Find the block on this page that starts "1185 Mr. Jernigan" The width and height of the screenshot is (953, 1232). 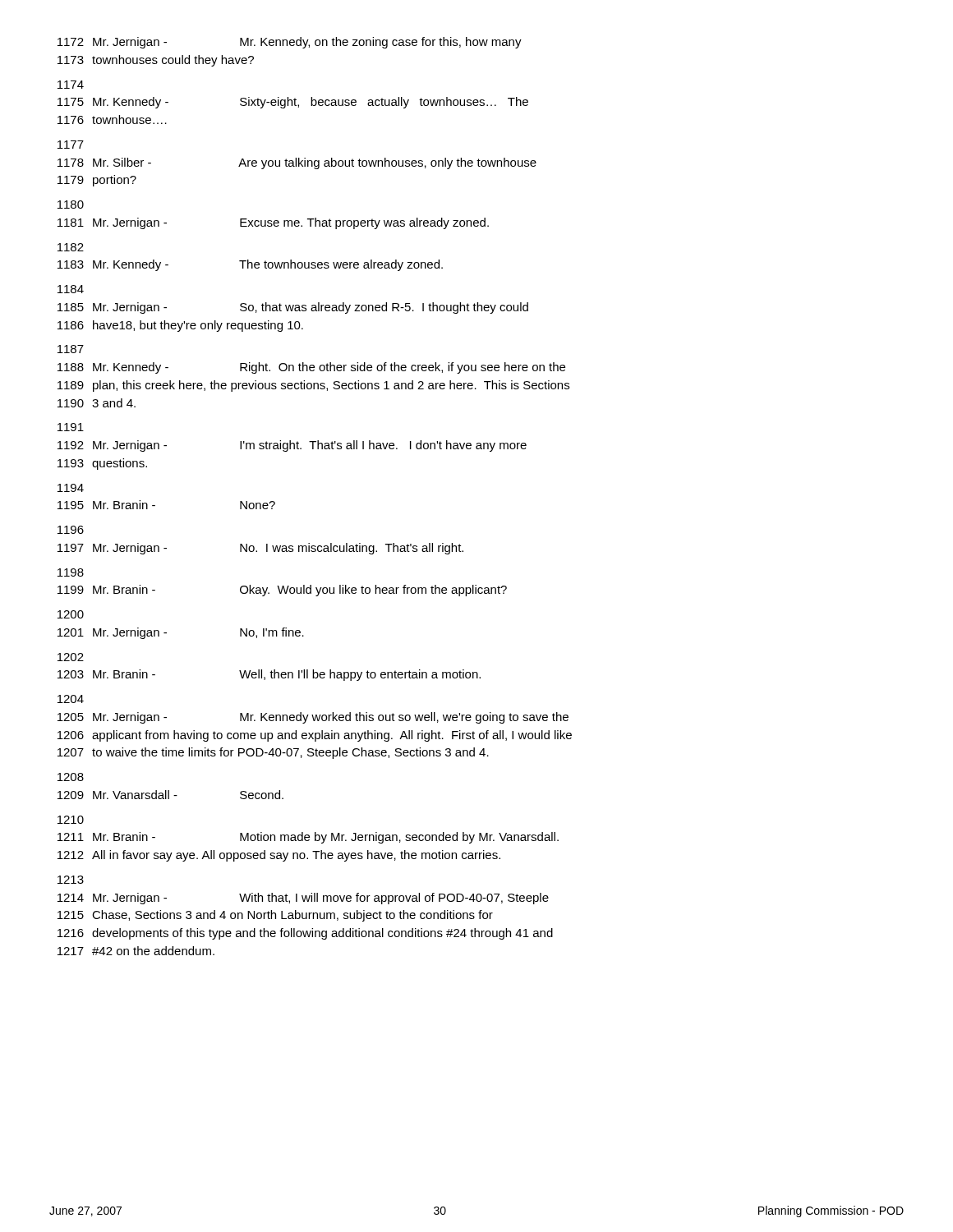coord(476,316)
